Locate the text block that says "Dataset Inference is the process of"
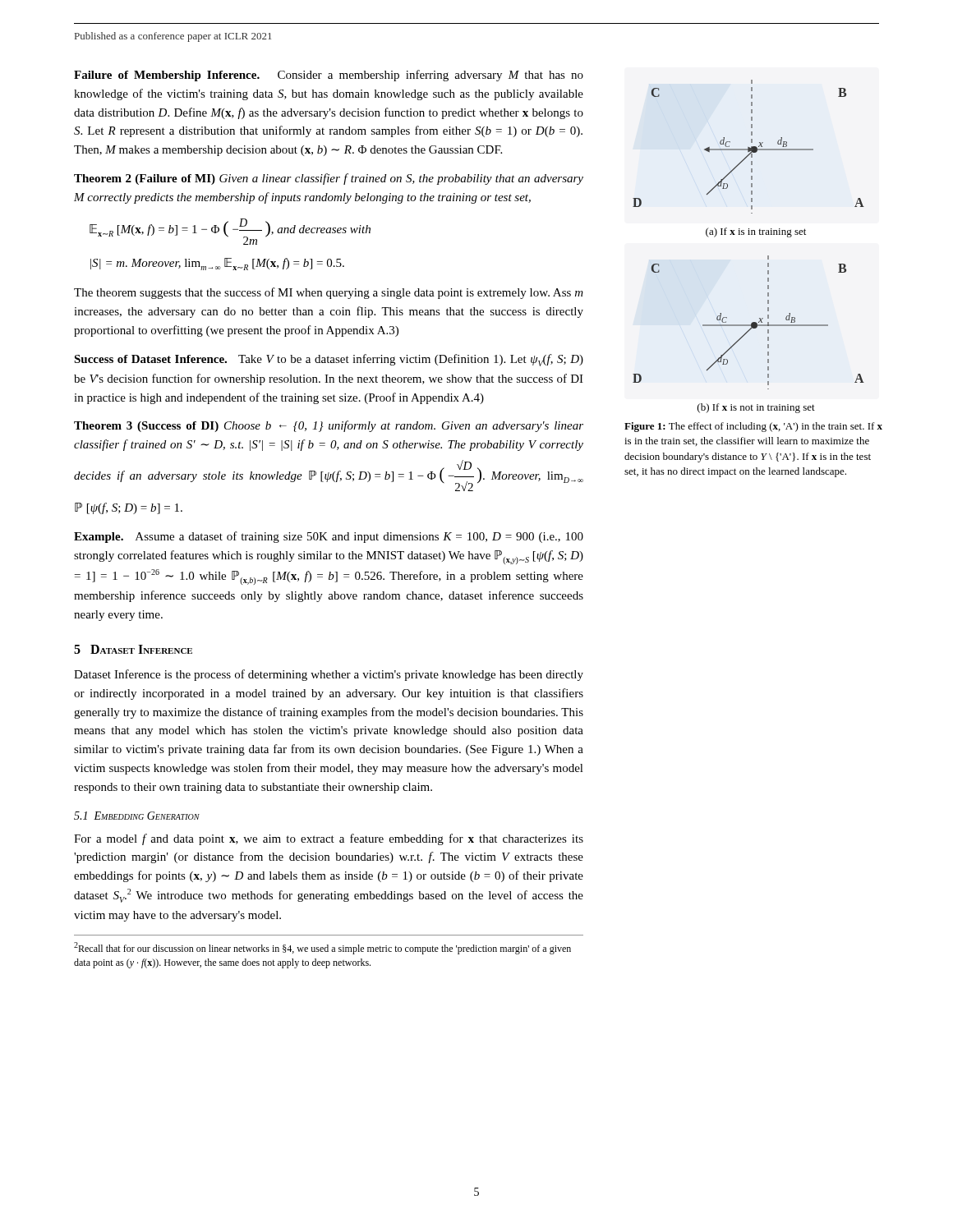This screenshot has width=953, height=1232. click(x=329, y=731)
